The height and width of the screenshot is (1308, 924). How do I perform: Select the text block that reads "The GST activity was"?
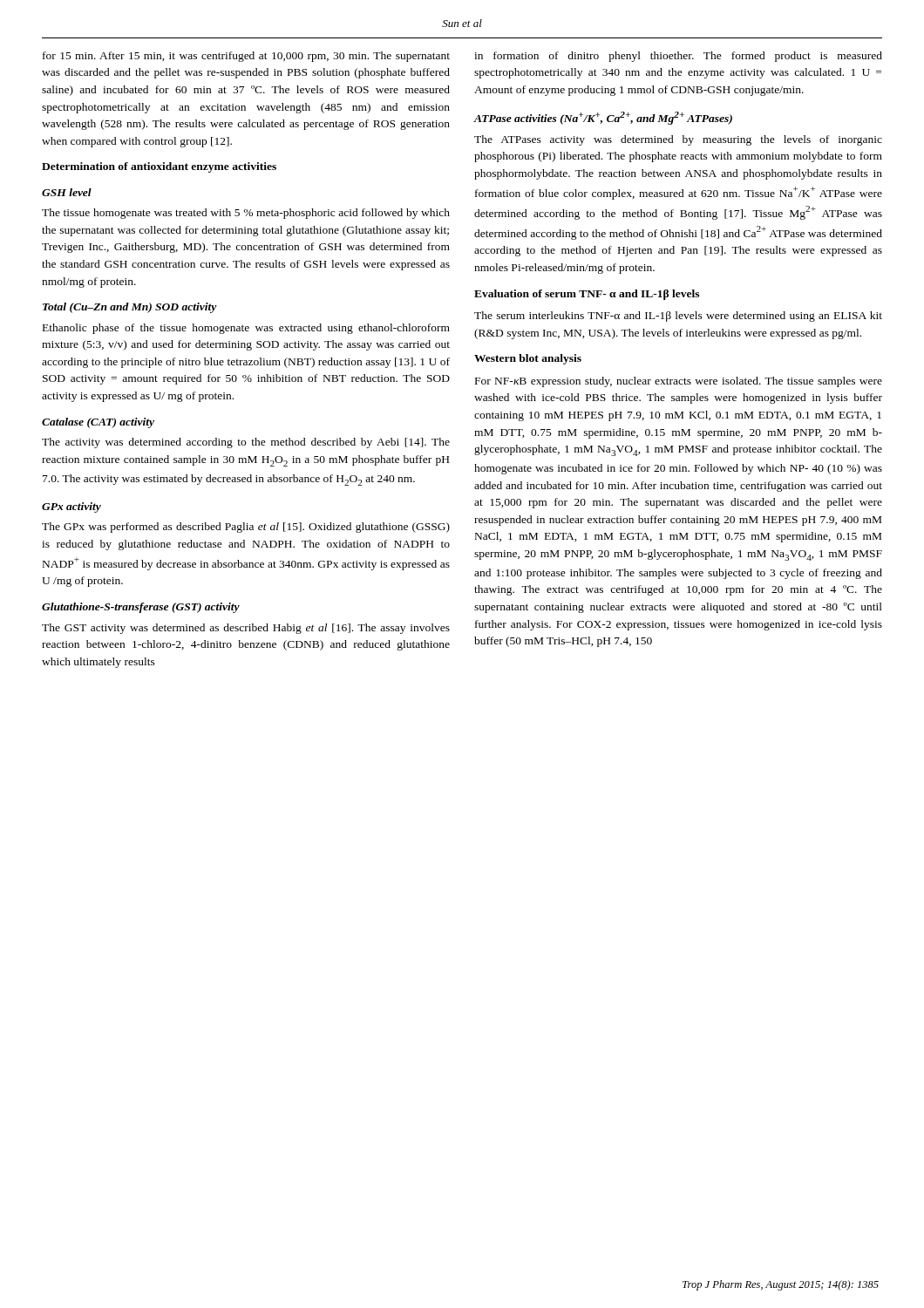pyautogui.click(x=246, y=644)
